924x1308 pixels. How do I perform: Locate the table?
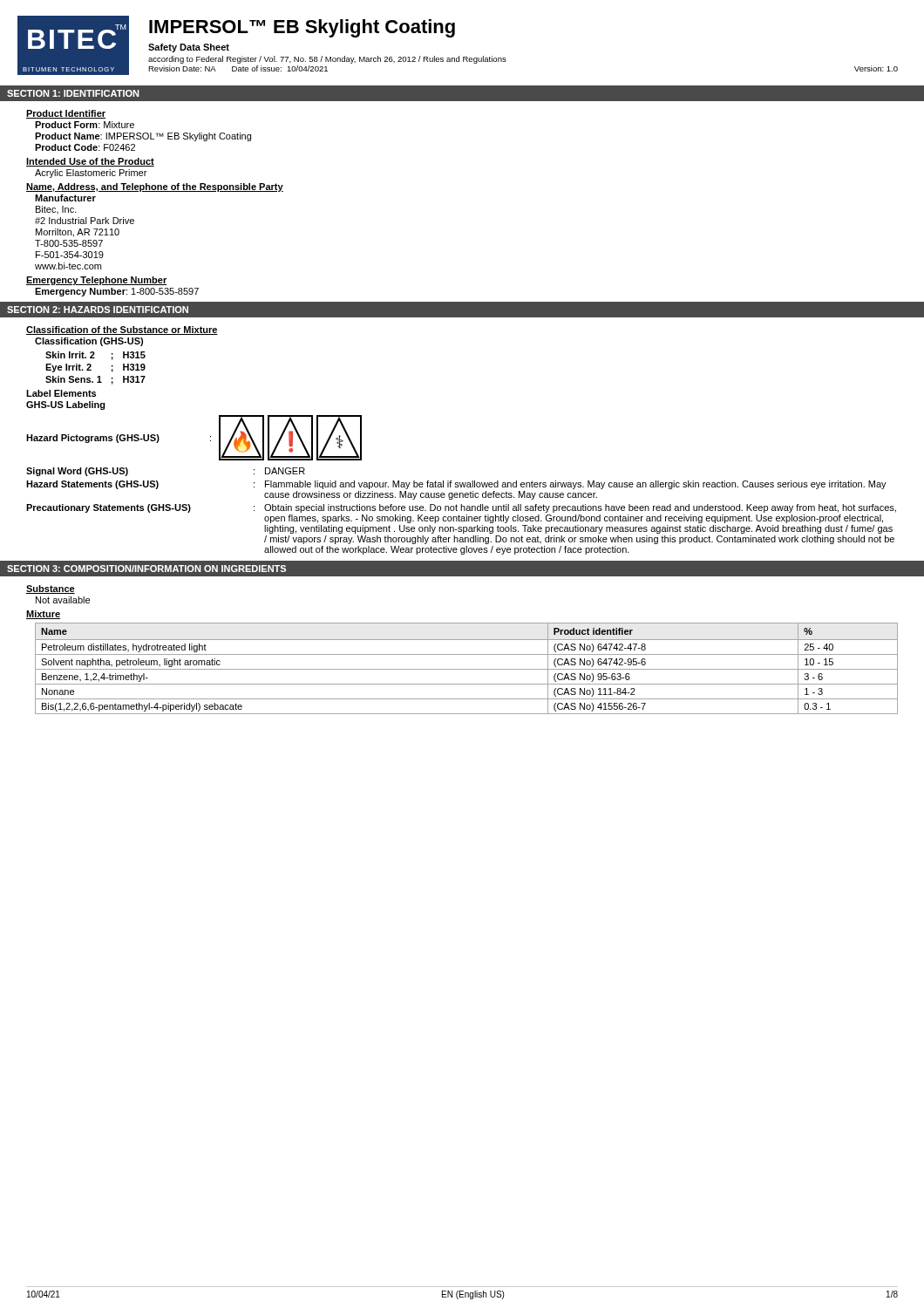click(x=462, y=668)
